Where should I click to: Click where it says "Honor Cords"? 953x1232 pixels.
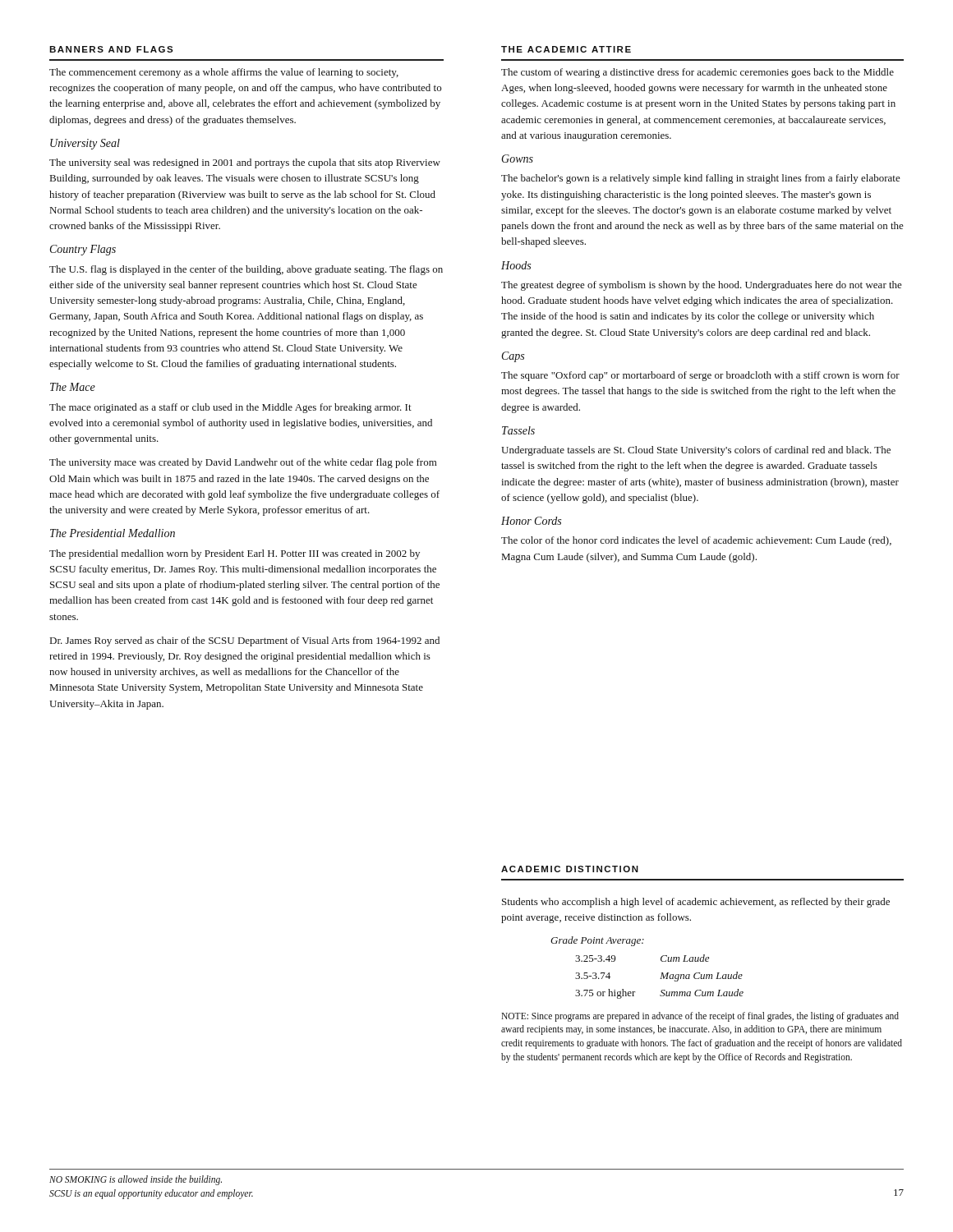[531, 521]
